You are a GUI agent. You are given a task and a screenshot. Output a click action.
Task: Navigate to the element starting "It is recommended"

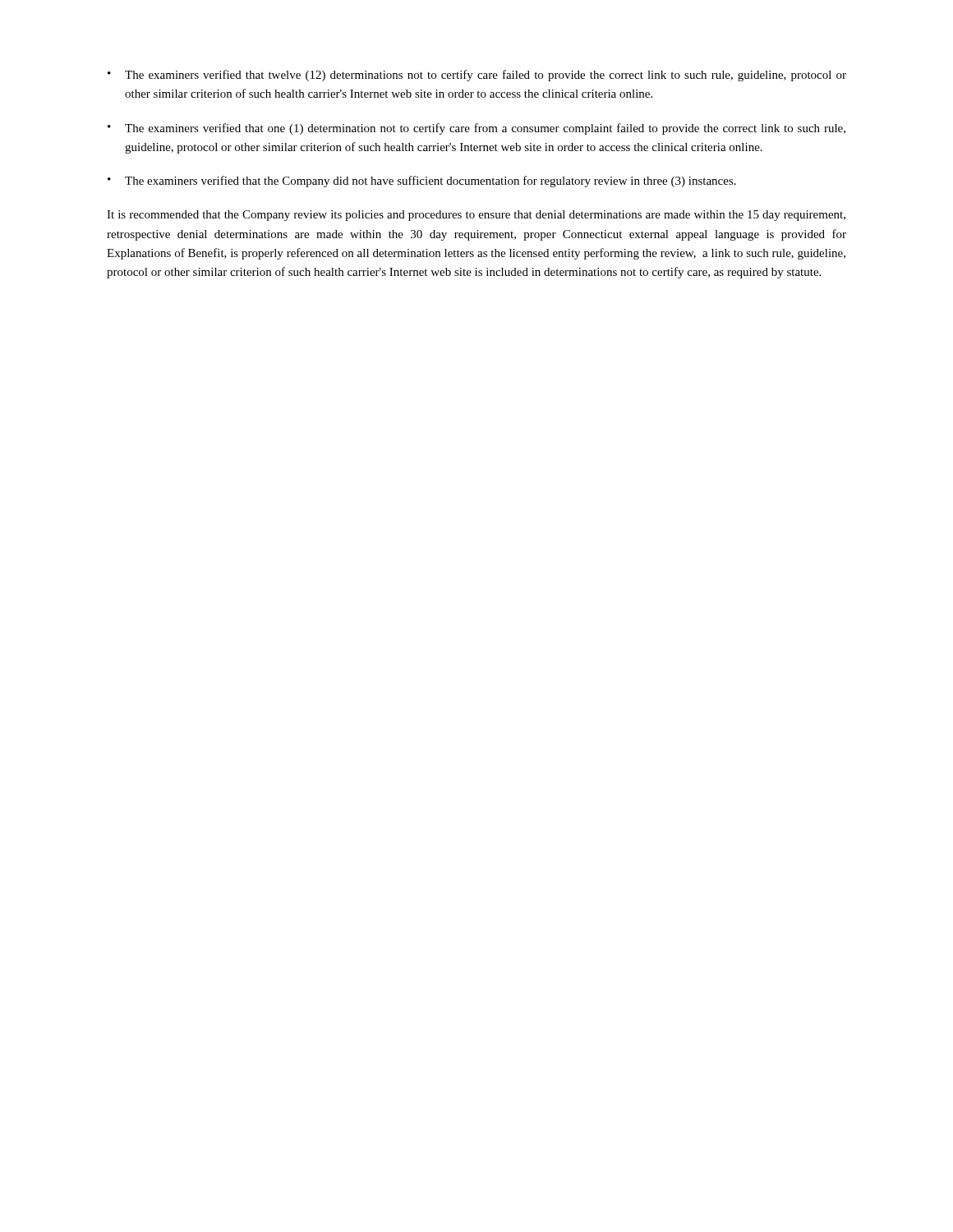point(476,243)
